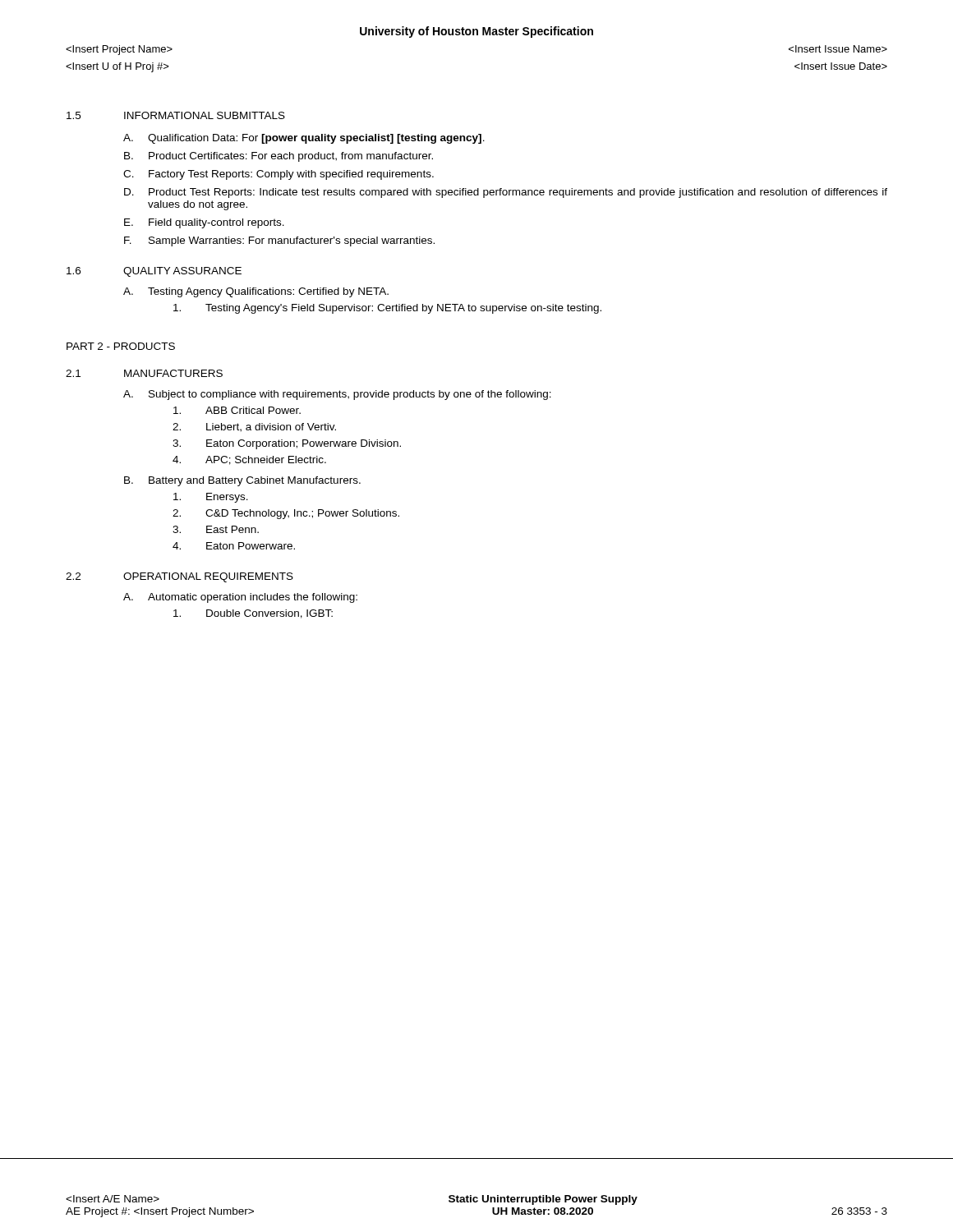Where is the passage that starts "2. Liebert, a division of"?
Image resolution: width=953 pixels, height=1232 pixels.
point(255,427)
